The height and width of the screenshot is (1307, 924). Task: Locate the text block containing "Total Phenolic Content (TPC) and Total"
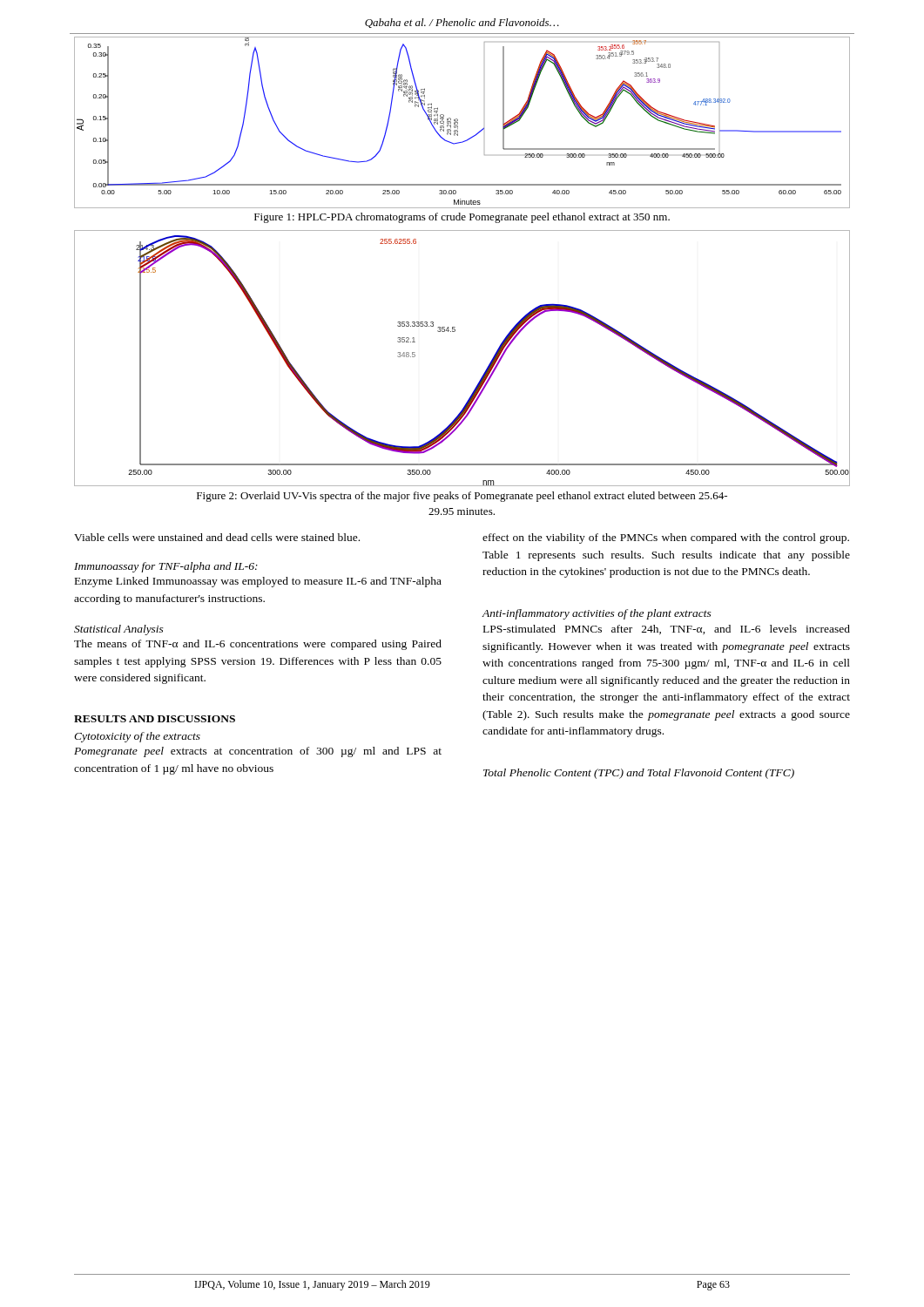[x=638, y=772]
